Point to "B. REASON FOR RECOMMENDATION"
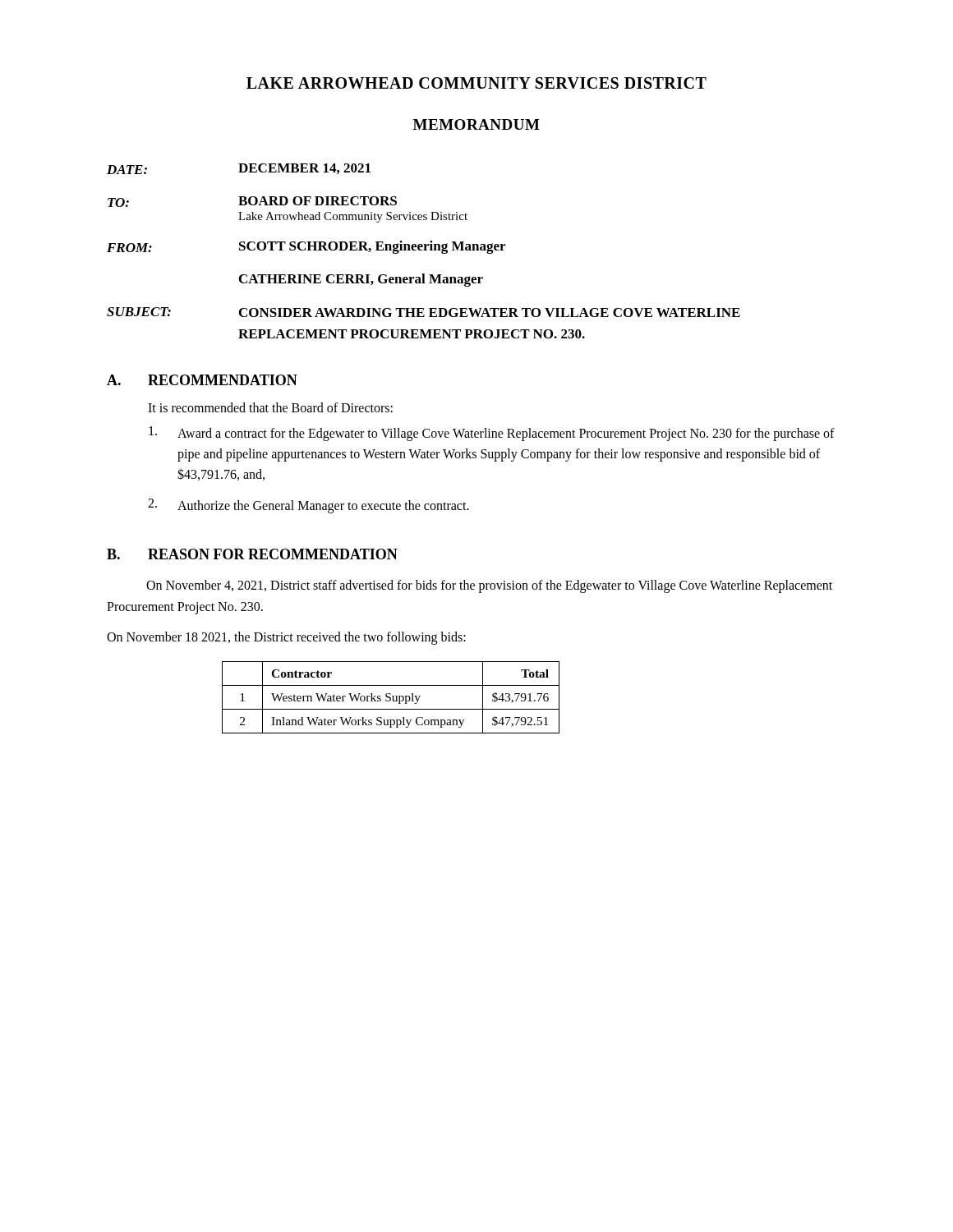 click(x=252, y=555)
